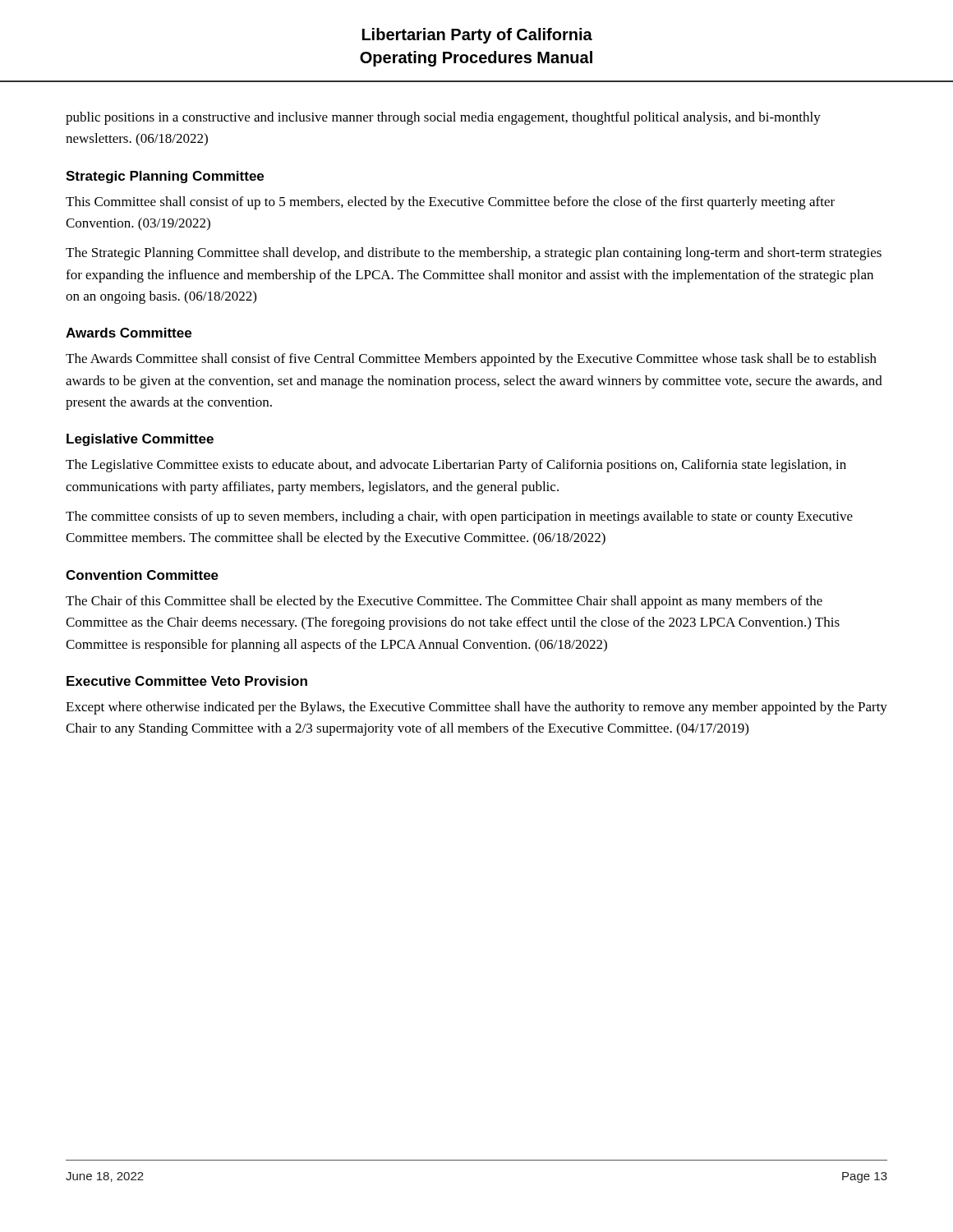
Task: Point to "Legislative Committee"
Action: click(x=140, y=439)
